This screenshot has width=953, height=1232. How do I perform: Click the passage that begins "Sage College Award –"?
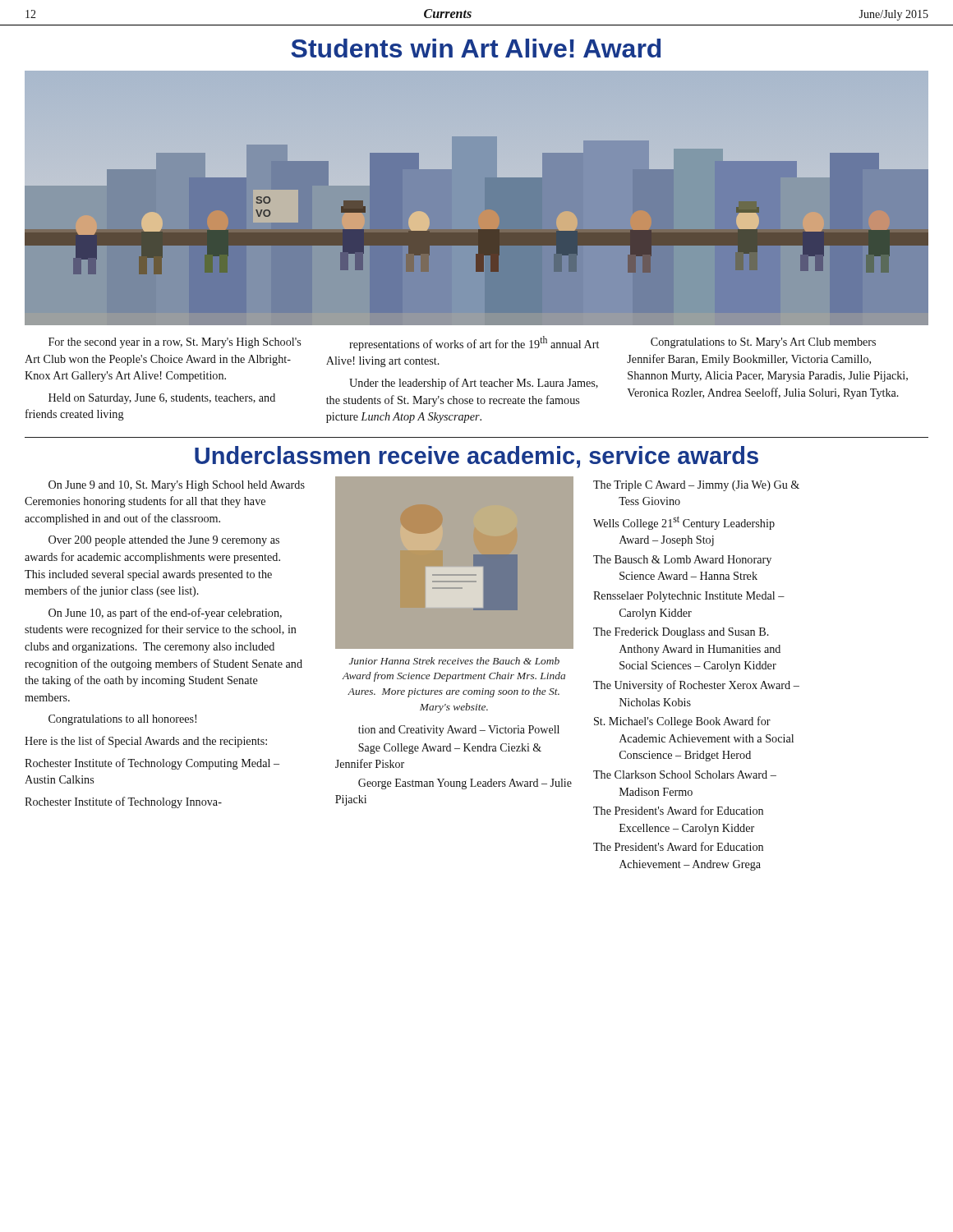(454, 757)
